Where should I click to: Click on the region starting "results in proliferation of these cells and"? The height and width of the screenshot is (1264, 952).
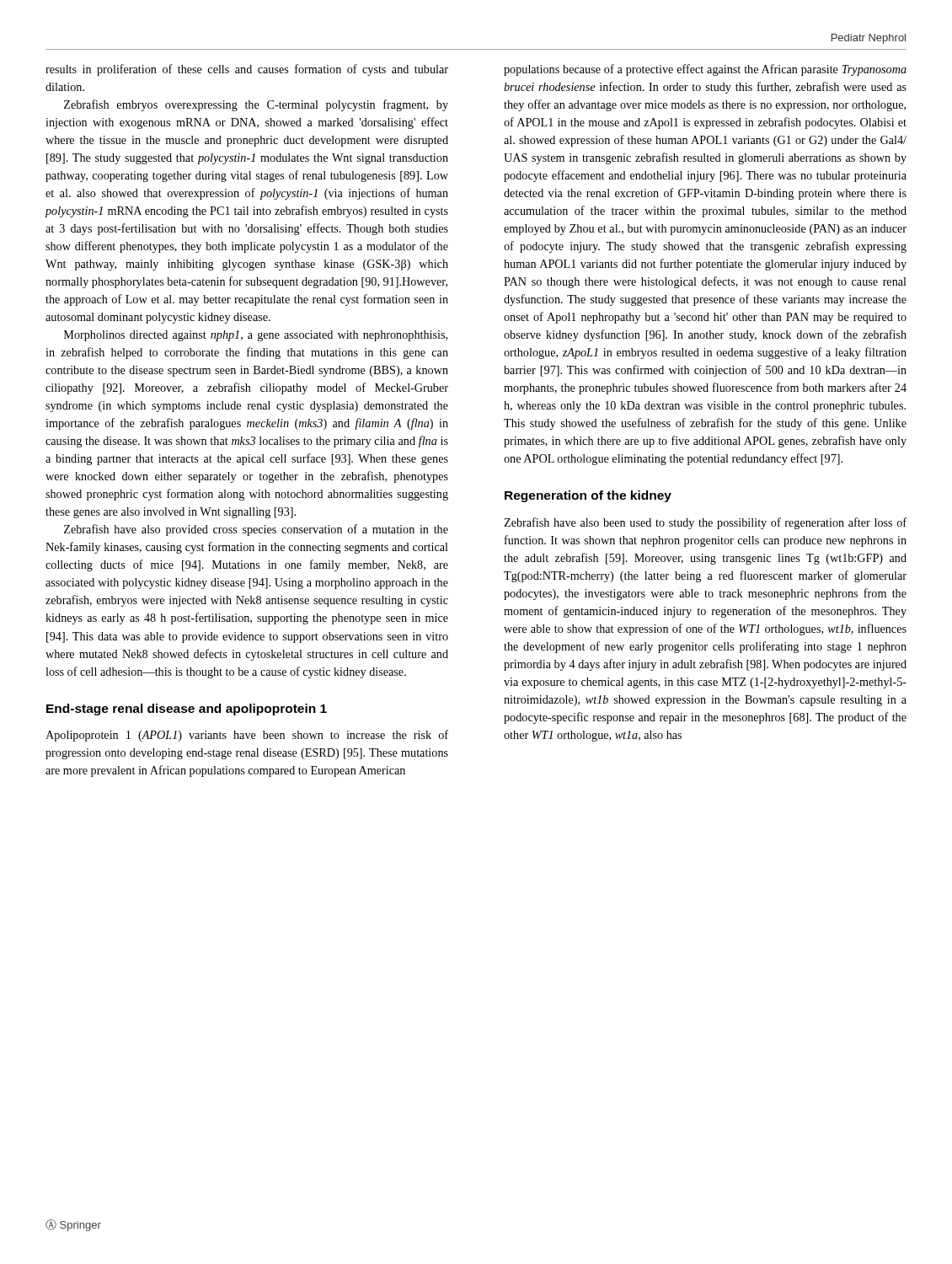tap(247, 371)
